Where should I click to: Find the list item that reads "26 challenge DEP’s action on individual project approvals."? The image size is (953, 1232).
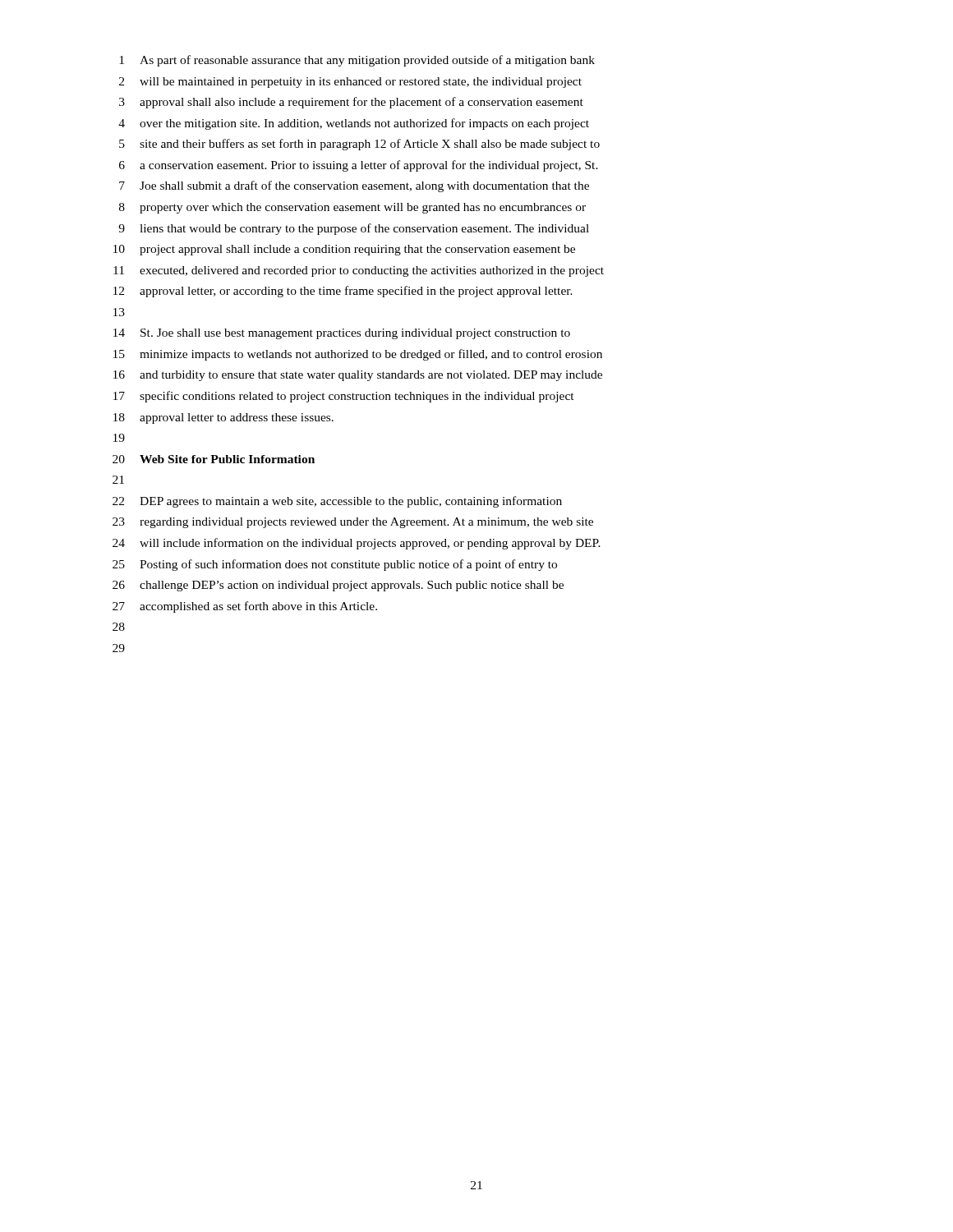(x=485, y=585)
